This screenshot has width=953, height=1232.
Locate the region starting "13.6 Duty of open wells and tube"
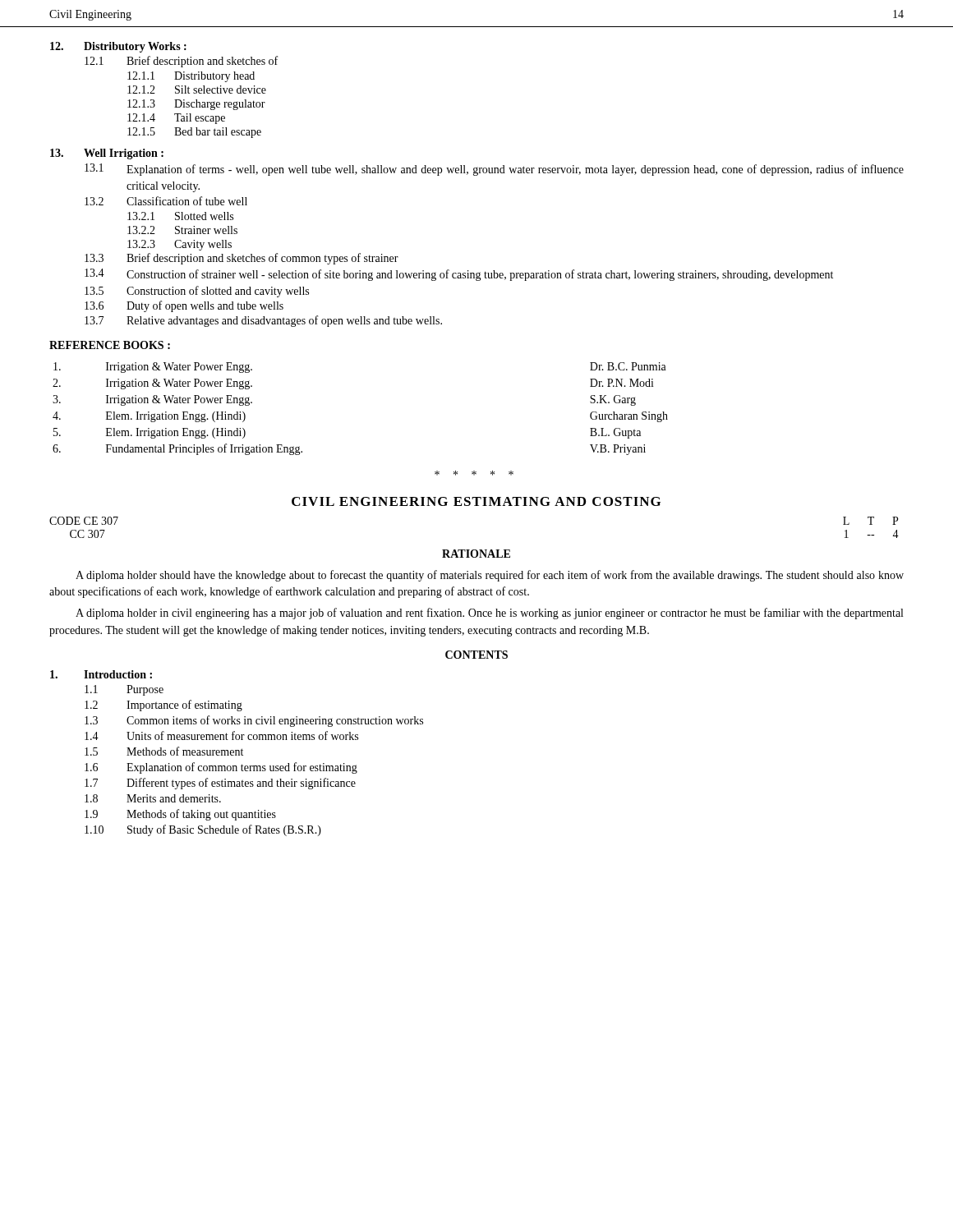184,306
